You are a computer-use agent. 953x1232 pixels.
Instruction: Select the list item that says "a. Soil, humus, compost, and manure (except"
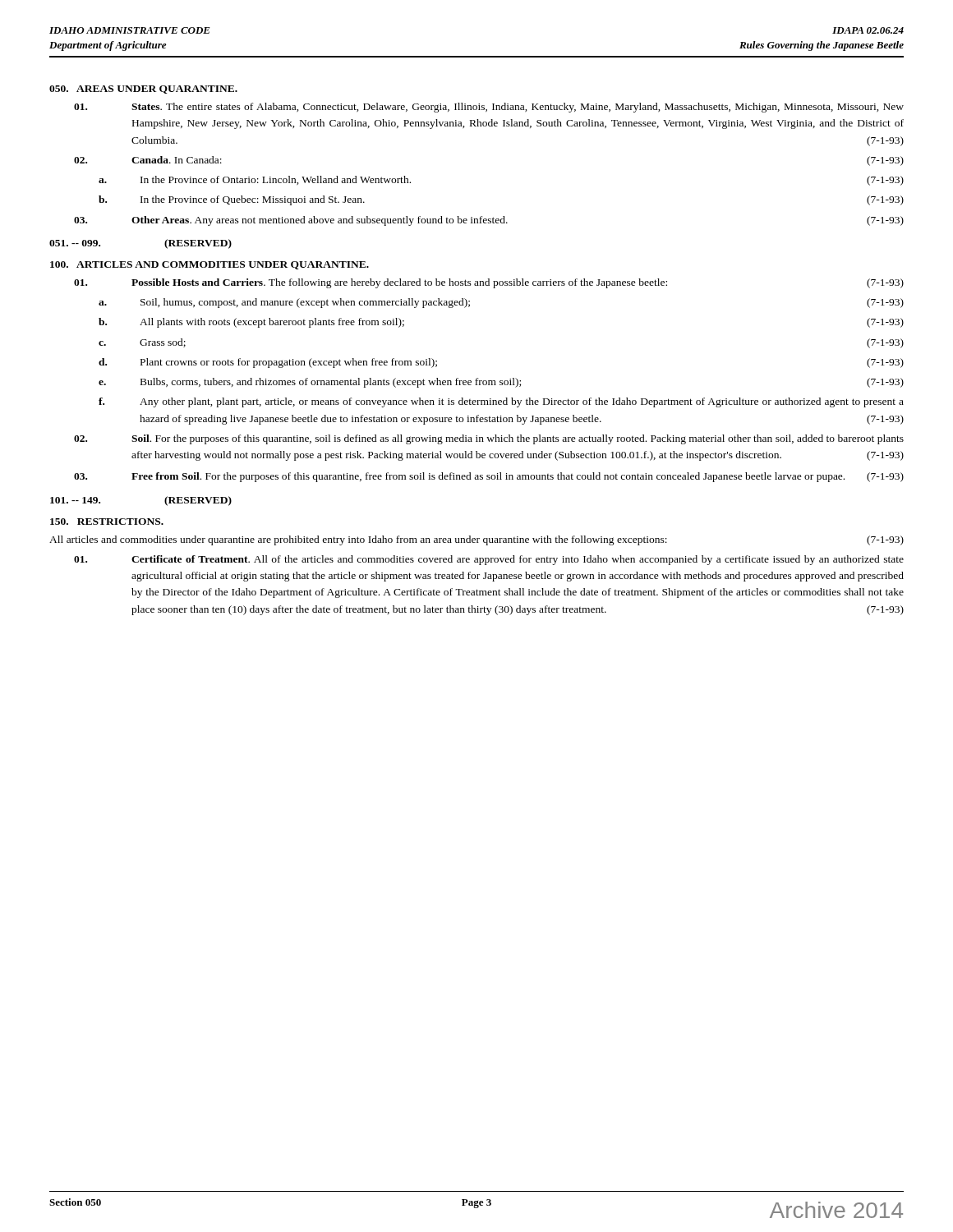pos(476,302)
